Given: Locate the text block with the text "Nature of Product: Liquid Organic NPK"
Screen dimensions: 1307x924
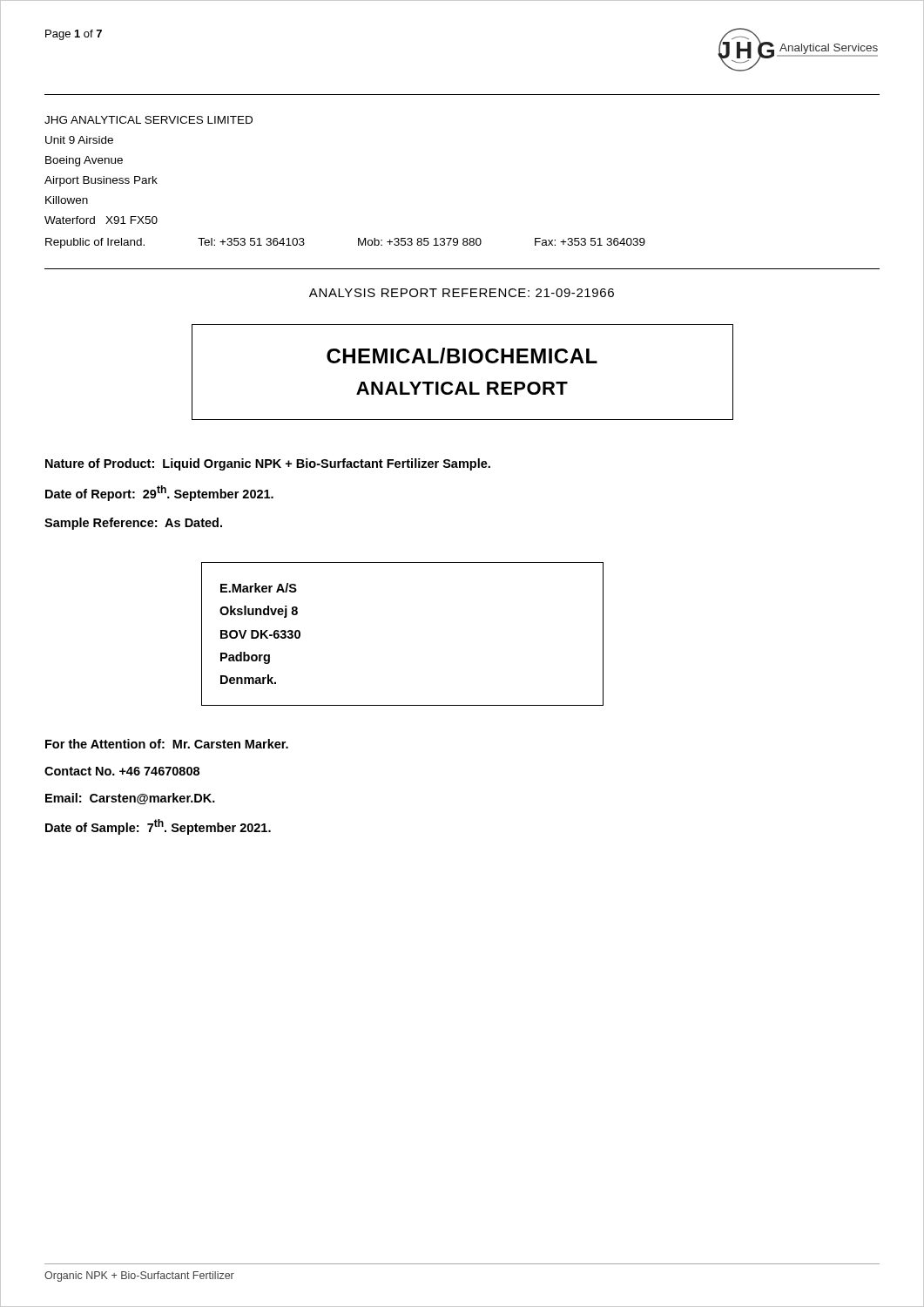Looking at the screenshot, I should [268, 463].
